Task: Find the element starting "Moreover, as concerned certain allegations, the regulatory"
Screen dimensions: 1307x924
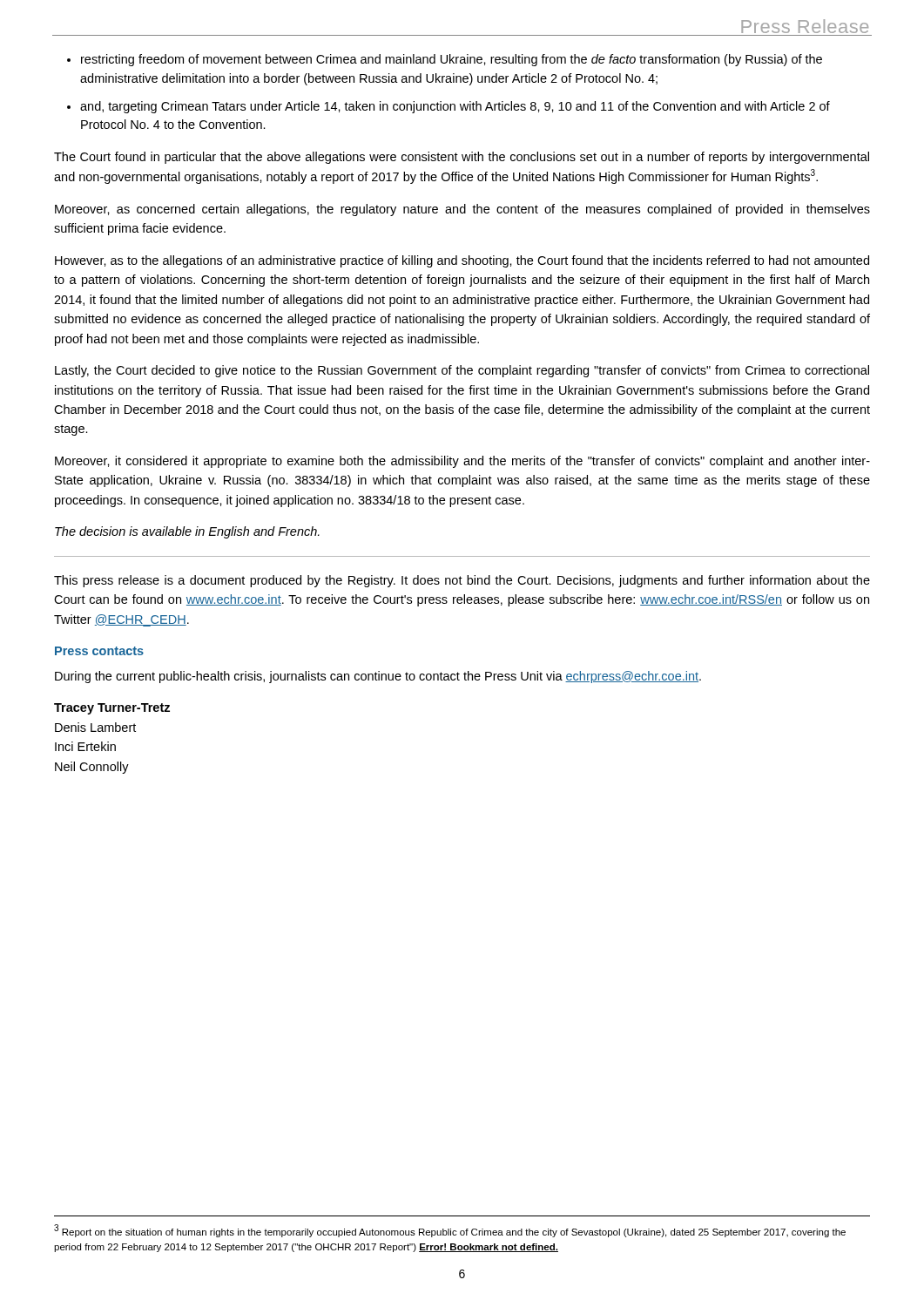Action: coord(462,219)
